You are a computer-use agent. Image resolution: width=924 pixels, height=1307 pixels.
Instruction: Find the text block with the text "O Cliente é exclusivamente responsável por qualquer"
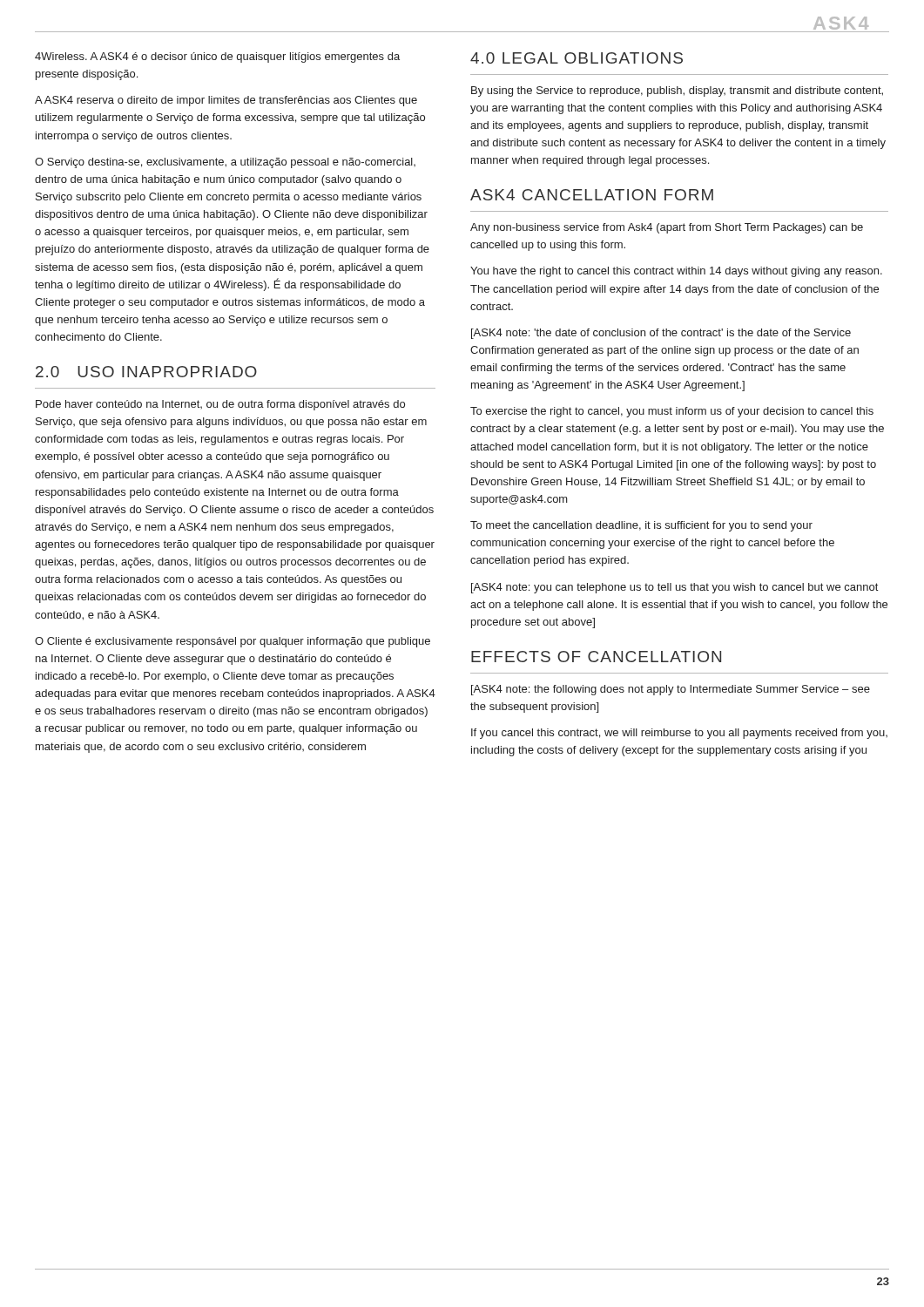tap(235, 693)
